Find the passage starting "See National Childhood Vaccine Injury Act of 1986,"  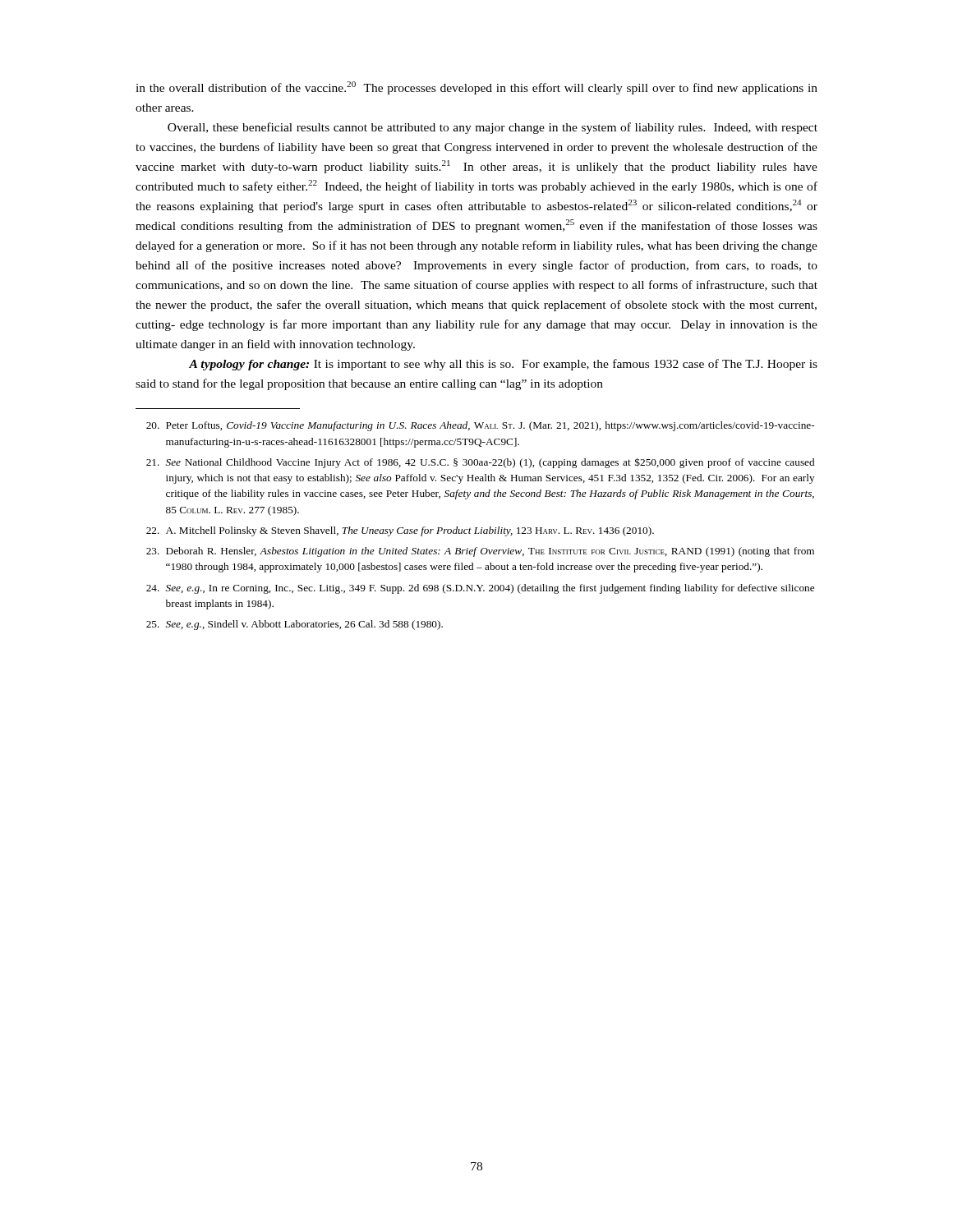475,486
